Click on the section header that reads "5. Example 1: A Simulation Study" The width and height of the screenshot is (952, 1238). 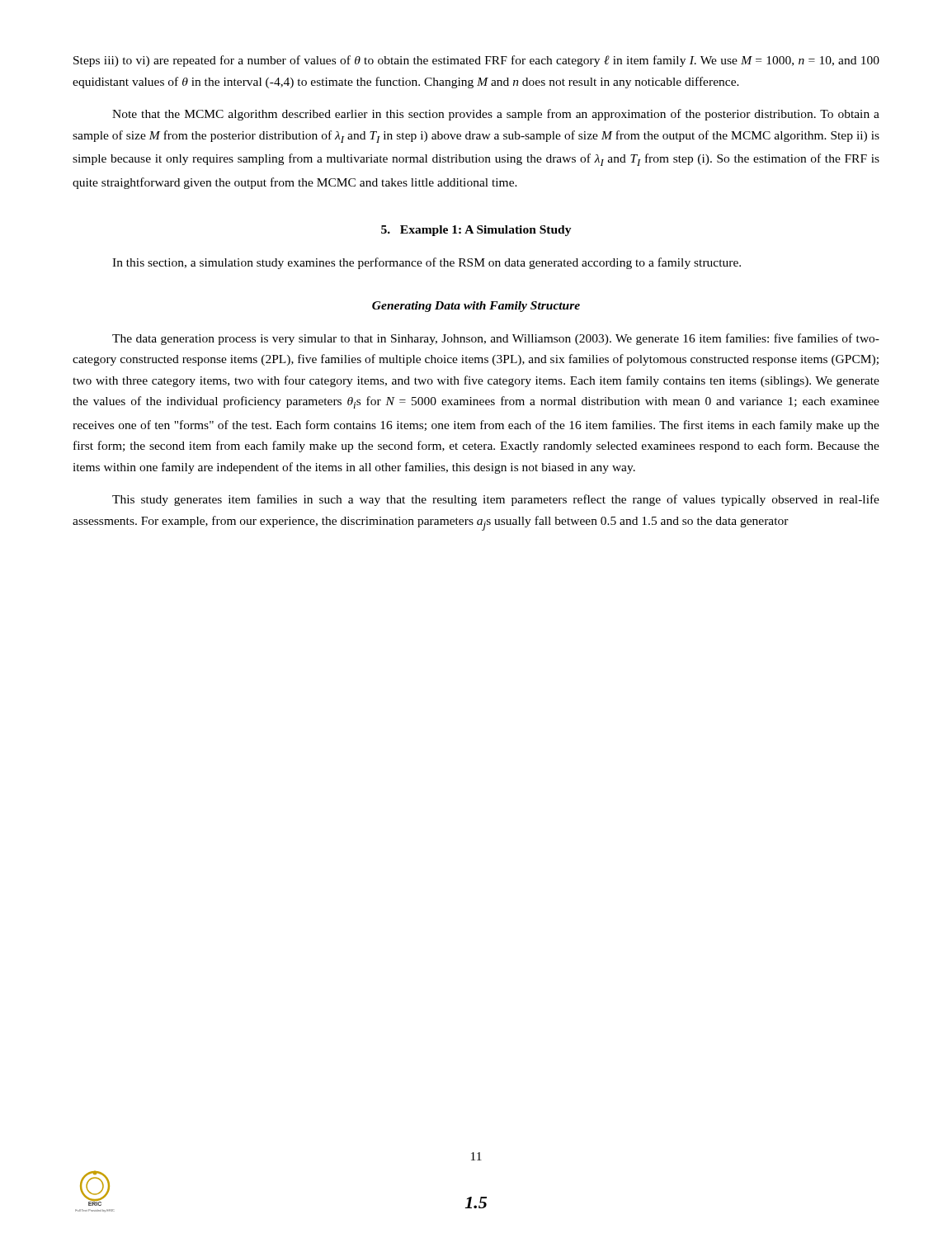pos(476,229)
